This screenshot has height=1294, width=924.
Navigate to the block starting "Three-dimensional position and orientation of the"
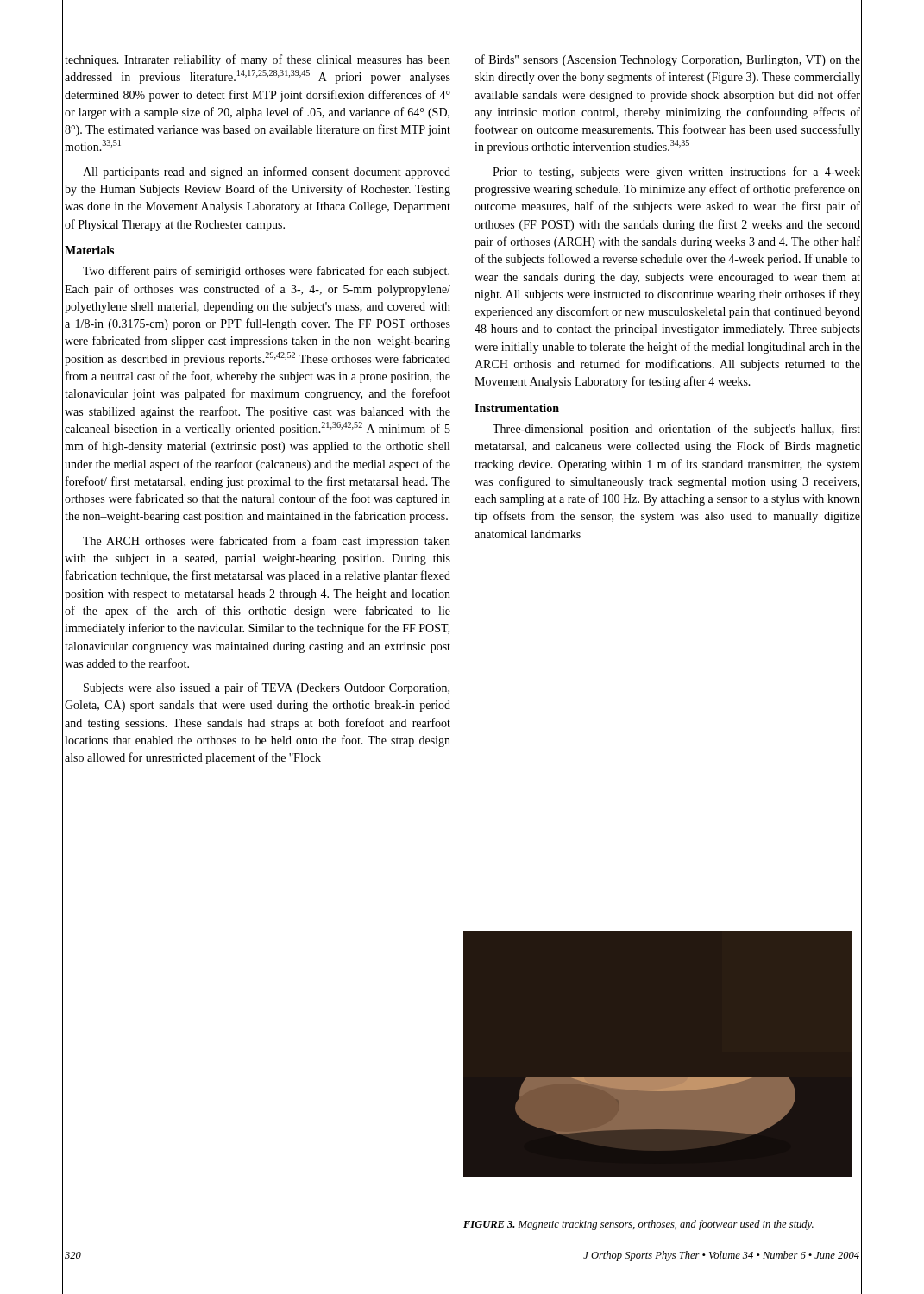(667, 482)
